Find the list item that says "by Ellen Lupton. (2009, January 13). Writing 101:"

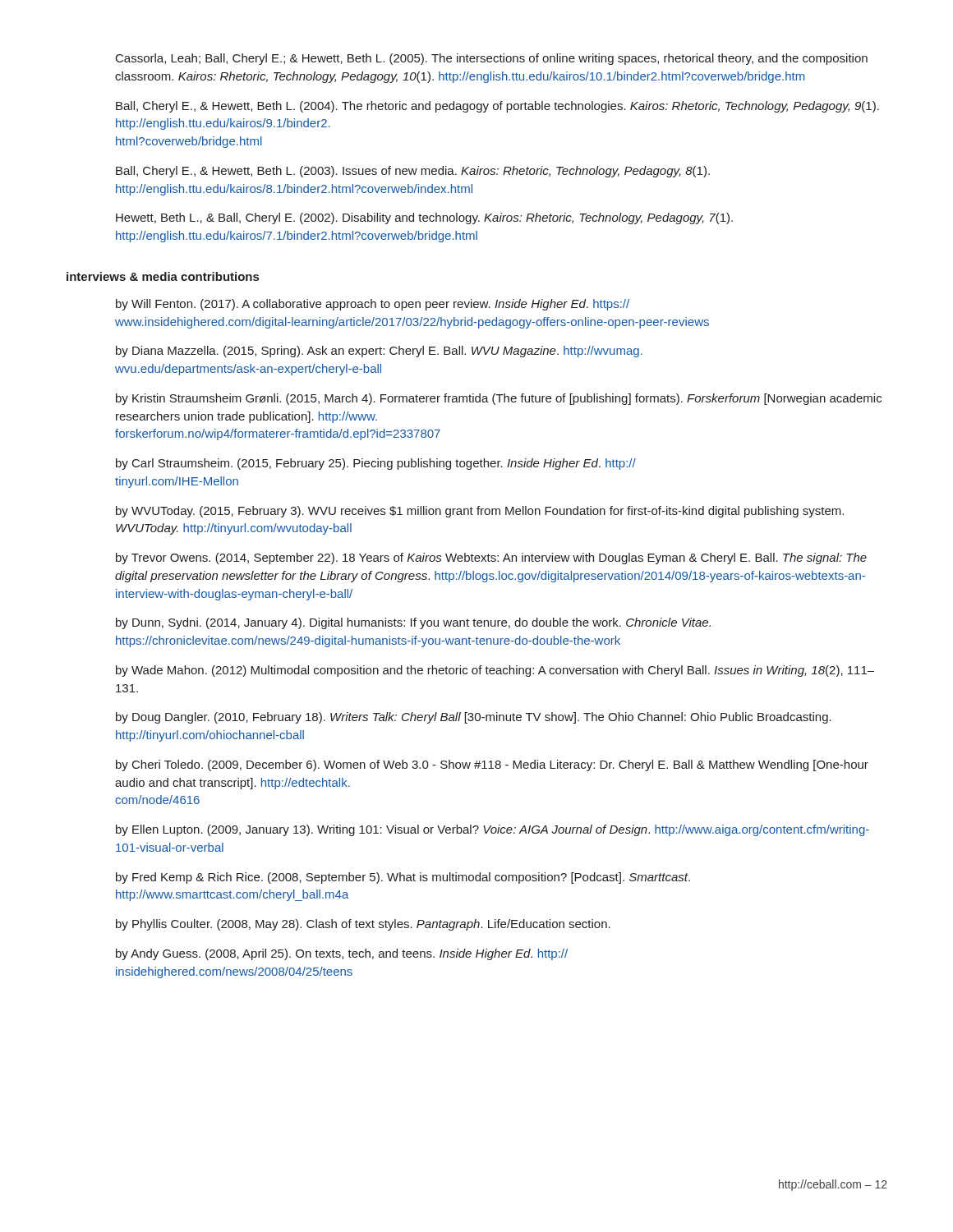pyautogui.click(x=492, y=838)
